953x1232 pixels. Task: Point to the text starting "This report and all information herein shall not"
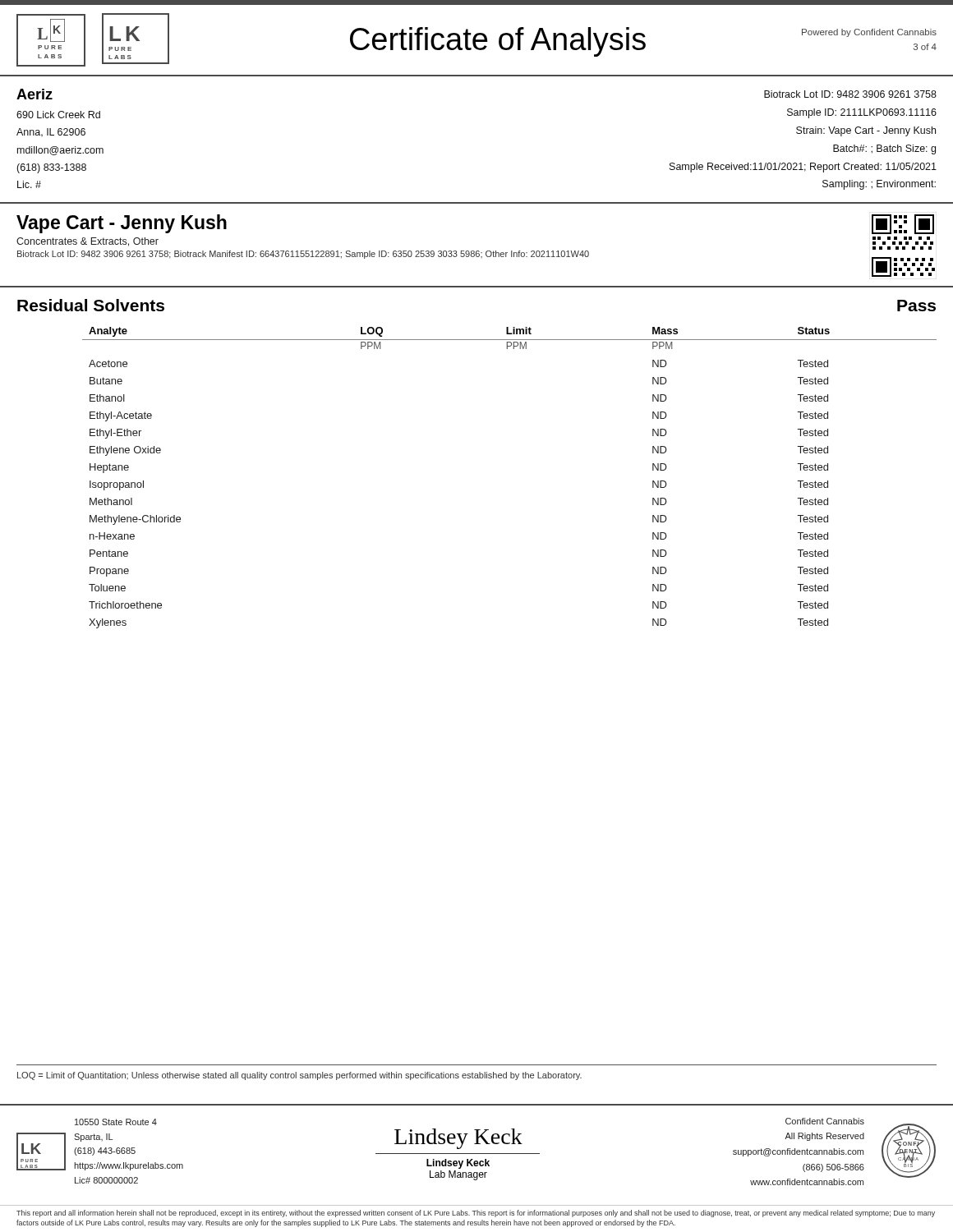476,1218
